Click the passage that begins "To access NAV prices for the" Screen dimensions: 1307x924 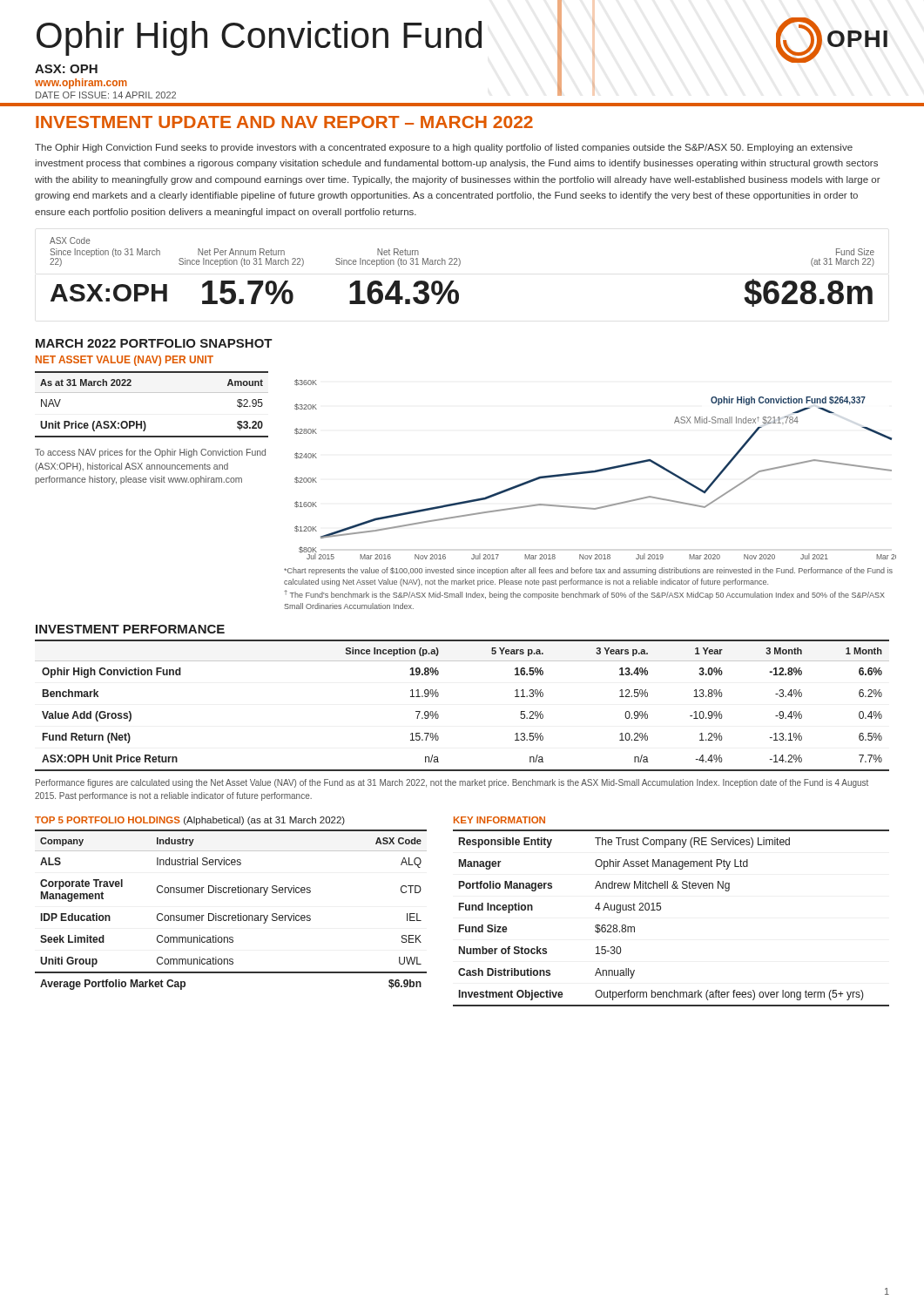[151, 466]
